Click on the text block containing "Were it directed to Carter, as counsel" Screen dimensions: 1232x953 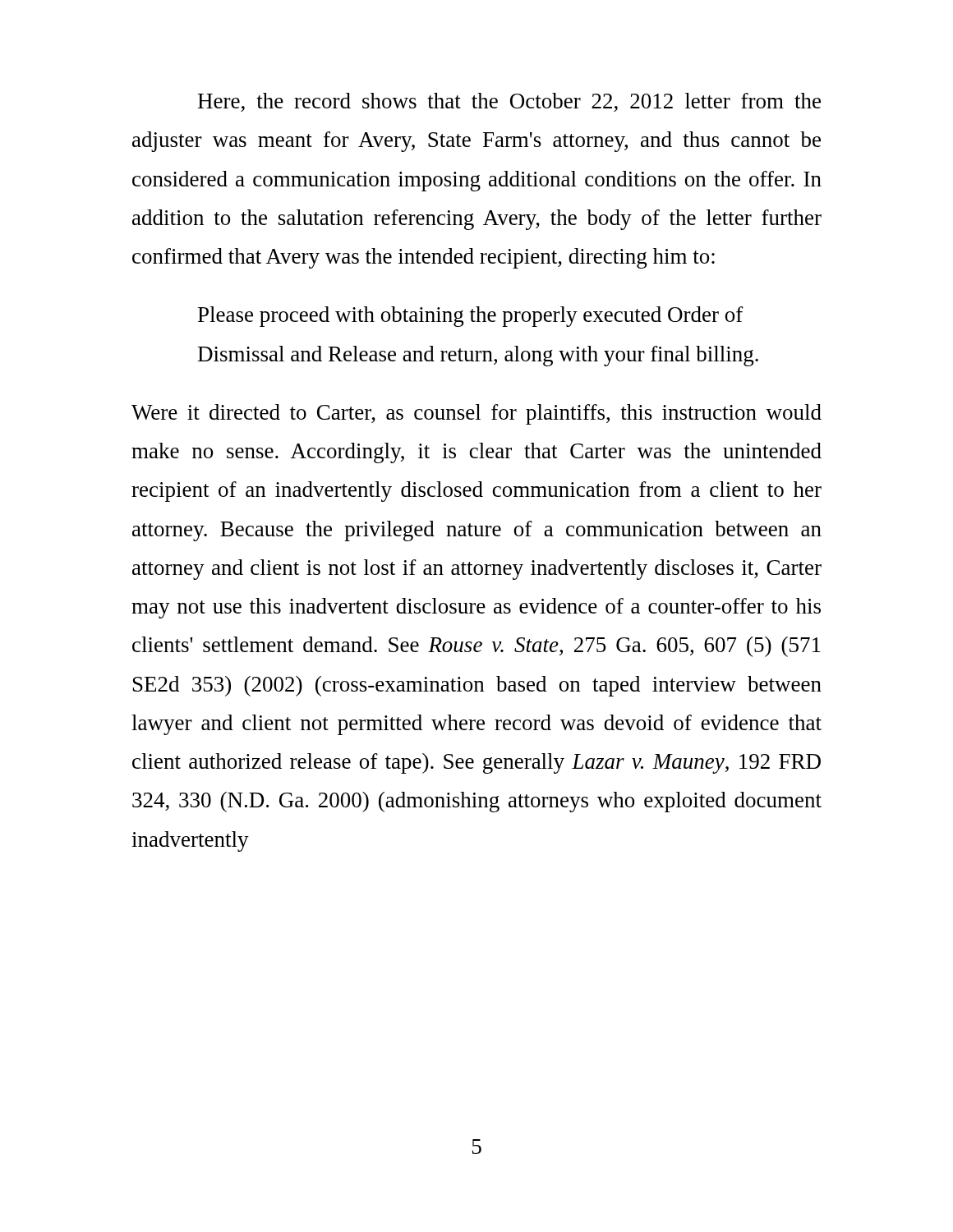pos(476,414)
